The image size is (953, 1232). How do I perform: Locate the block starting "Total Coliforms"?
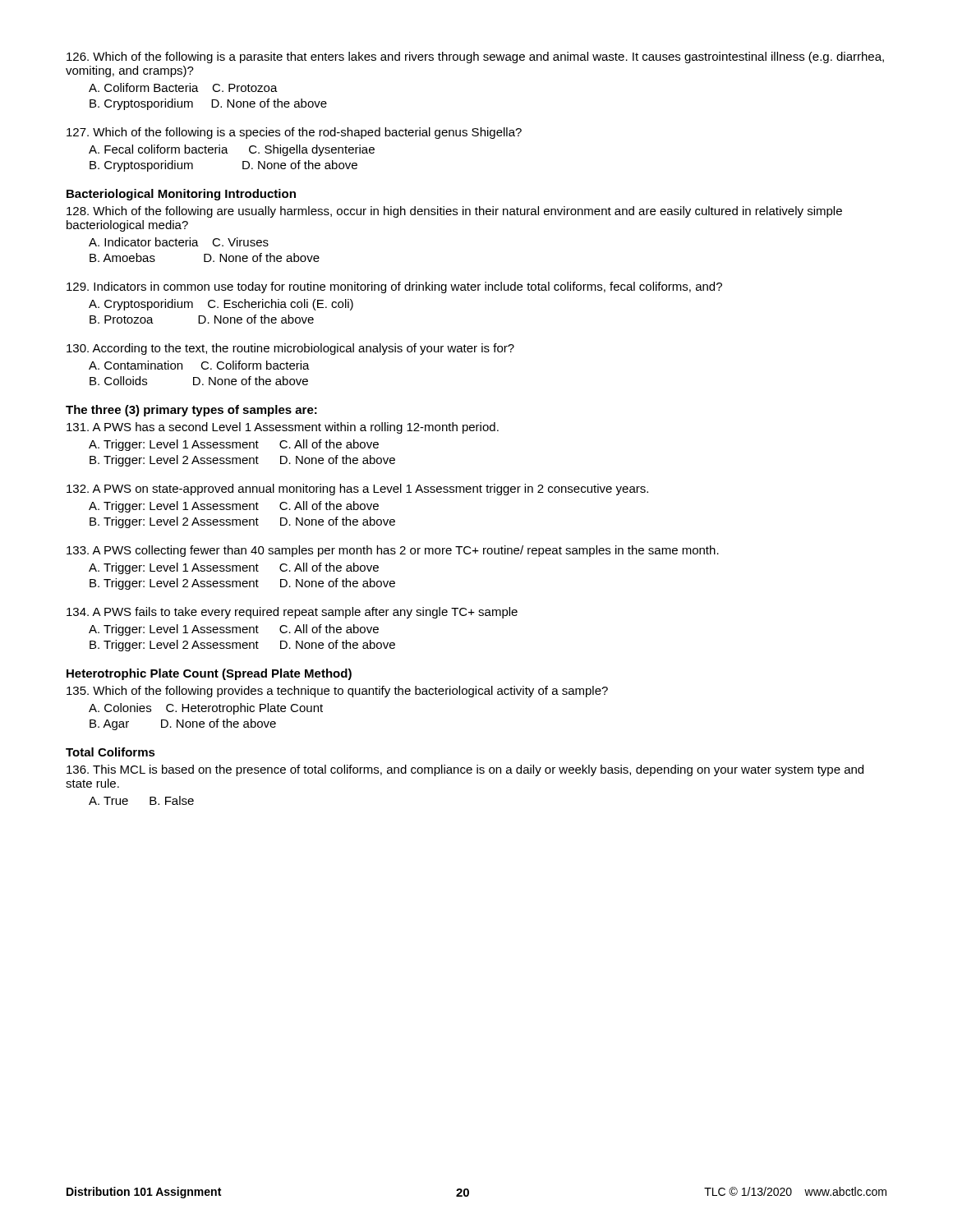[110, 752]
